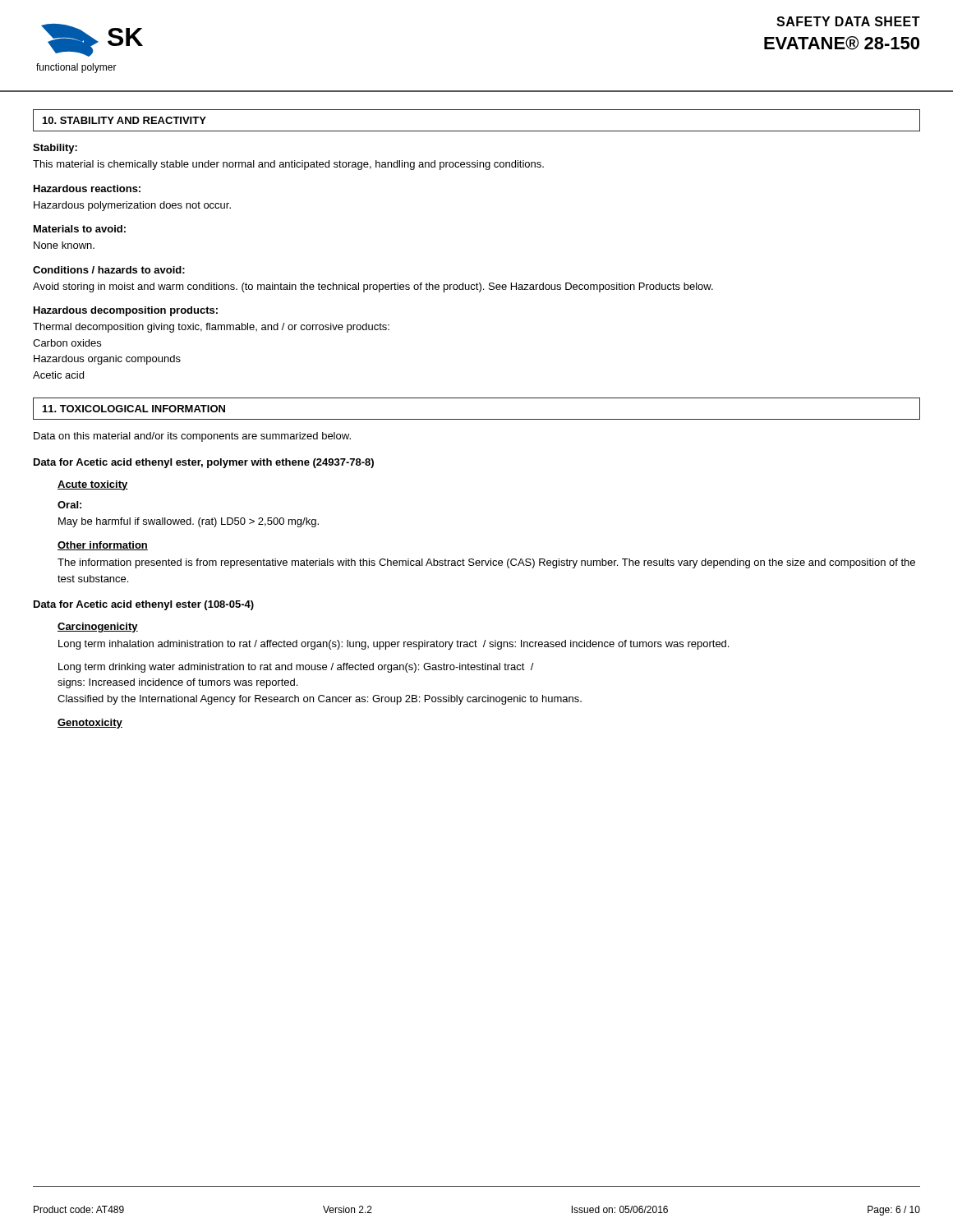Locate the block of text that opens with "Data on this material"
This screenshot has width=953, height=1232.
[192, 437]
